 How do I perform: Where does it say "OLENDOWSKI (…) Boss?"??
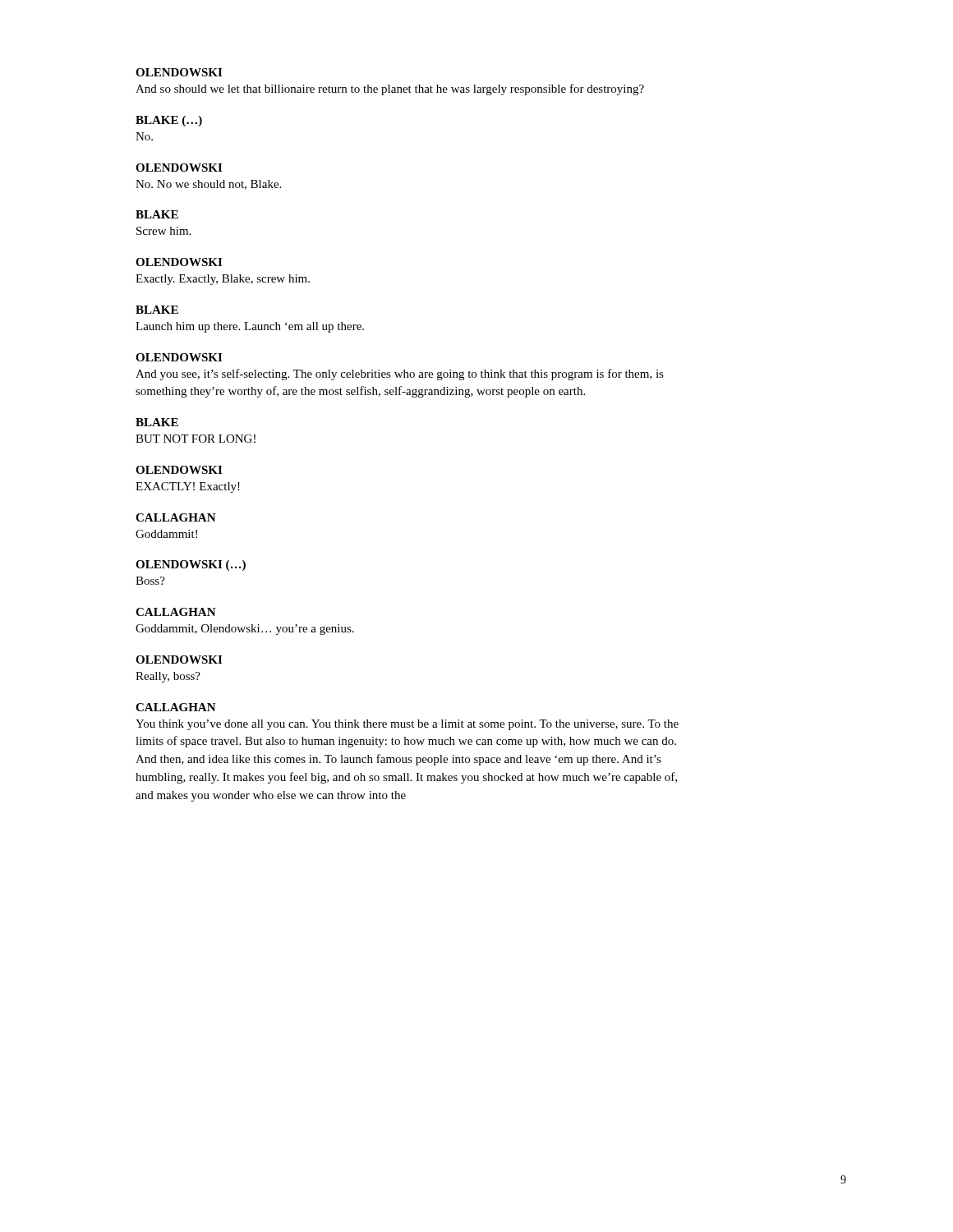pos(191,565)
